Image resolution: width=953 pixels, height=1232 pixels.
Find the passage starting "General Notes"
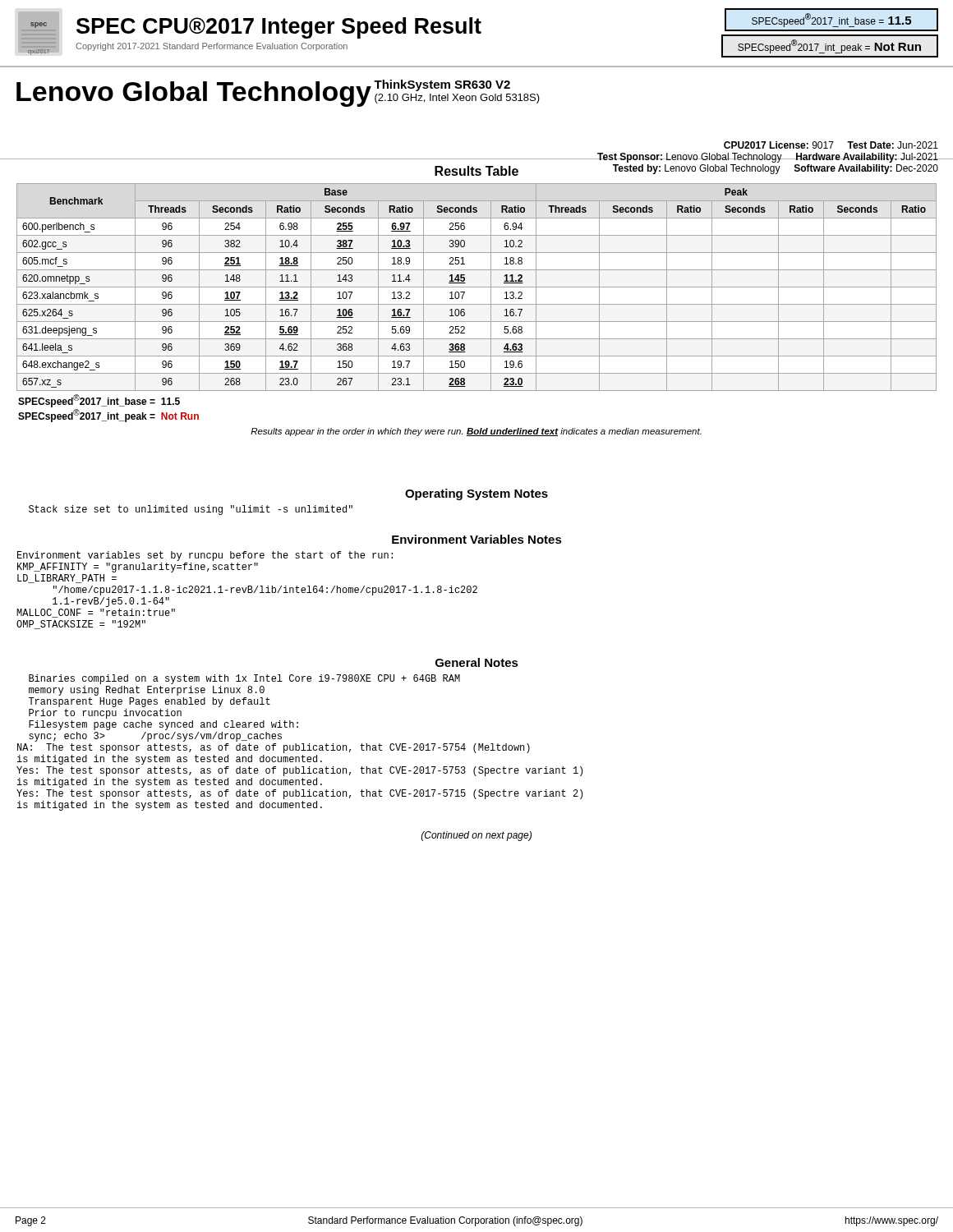click(x=476, y=662)
